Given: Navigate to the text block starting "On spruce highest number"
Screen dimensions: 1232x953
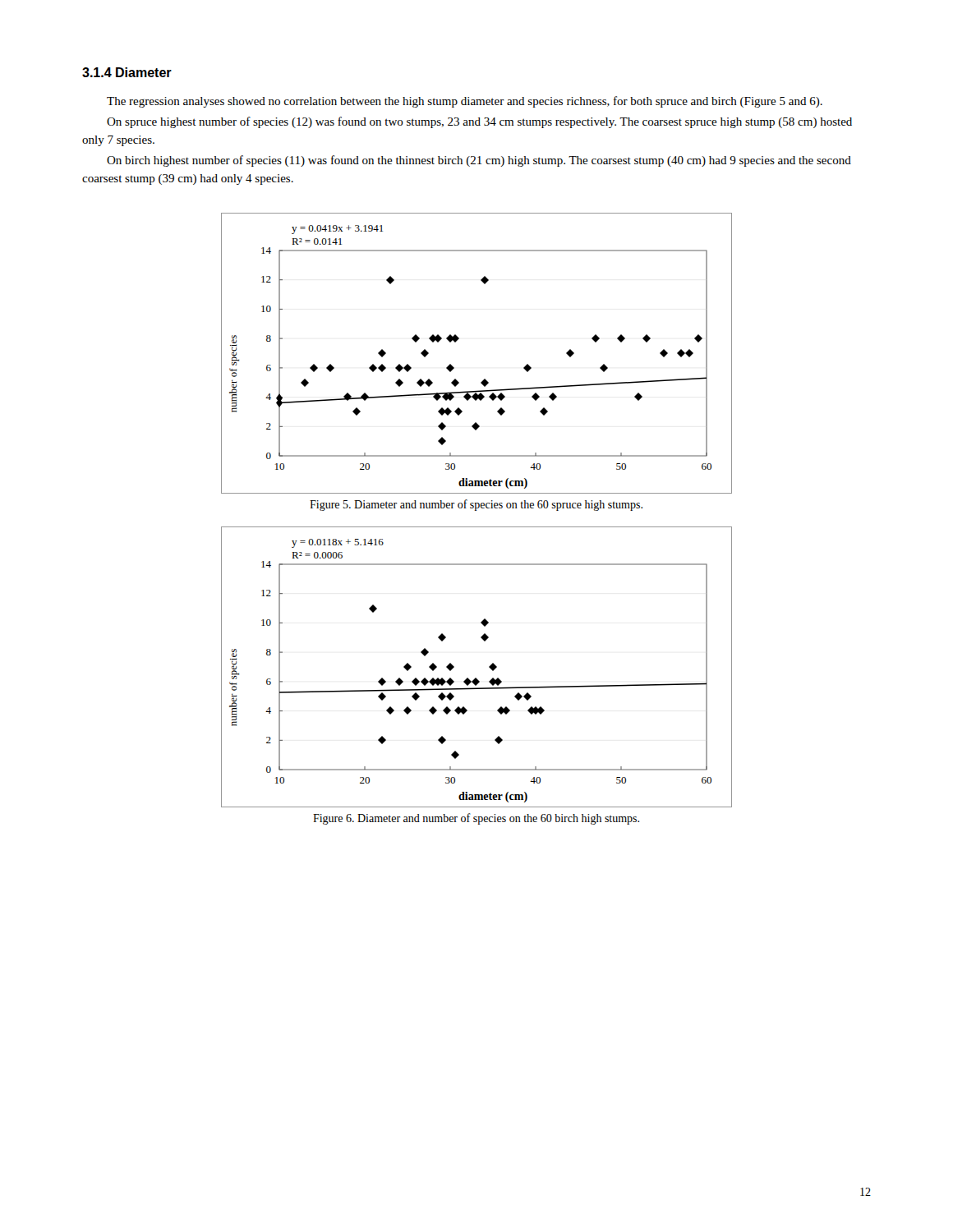Looking at the screenshot, I should 467,130.
